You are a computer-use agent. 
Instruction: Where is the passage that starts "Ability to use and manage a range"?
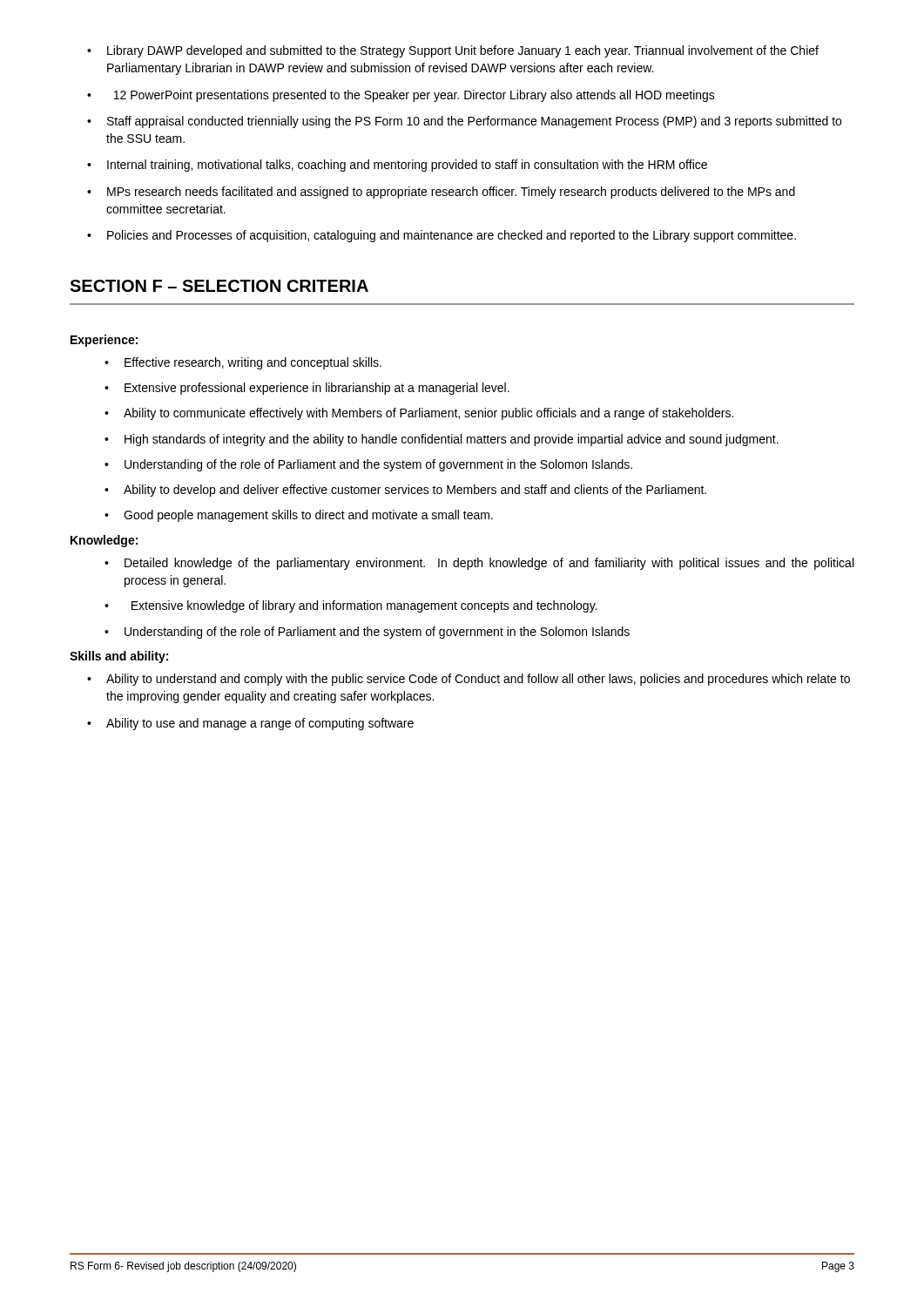260,723
